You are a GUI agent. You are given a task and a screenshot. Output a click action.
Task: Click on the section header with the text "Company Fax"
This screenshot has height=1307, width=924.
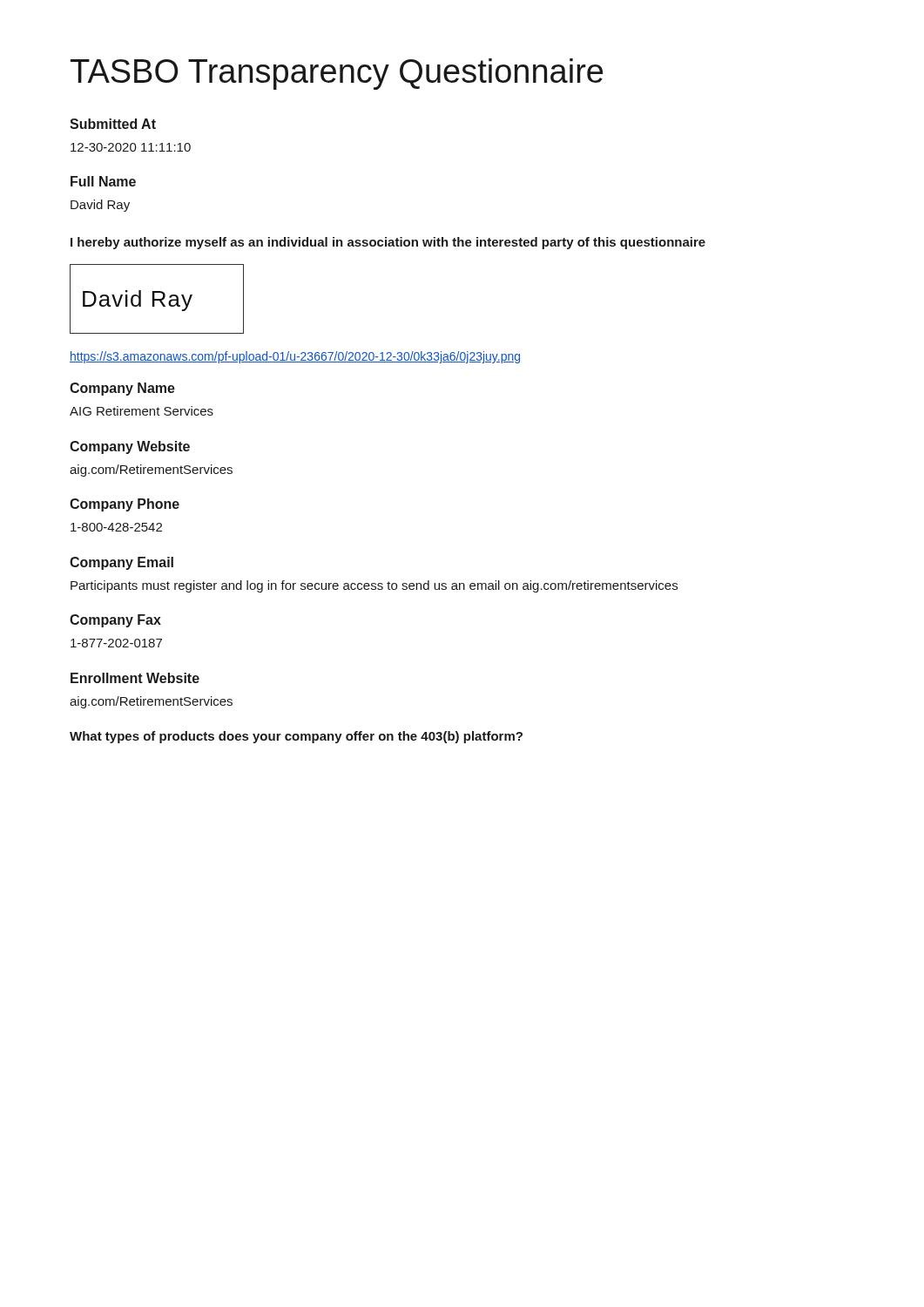(x=115, y=621)
